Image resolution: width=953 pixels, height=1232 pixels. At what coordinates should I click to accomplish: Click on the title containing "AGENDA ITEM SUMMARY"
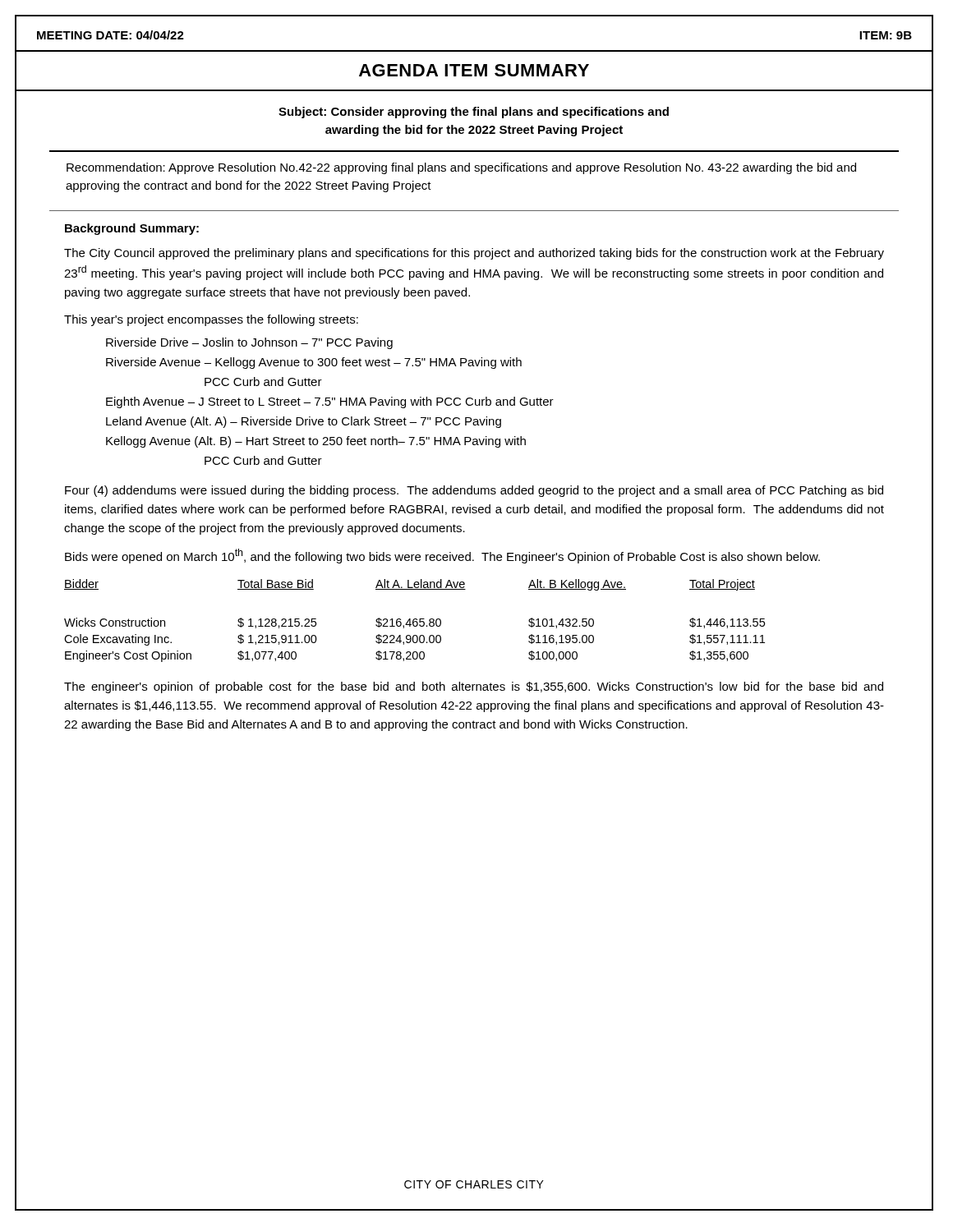pos(474,71)
